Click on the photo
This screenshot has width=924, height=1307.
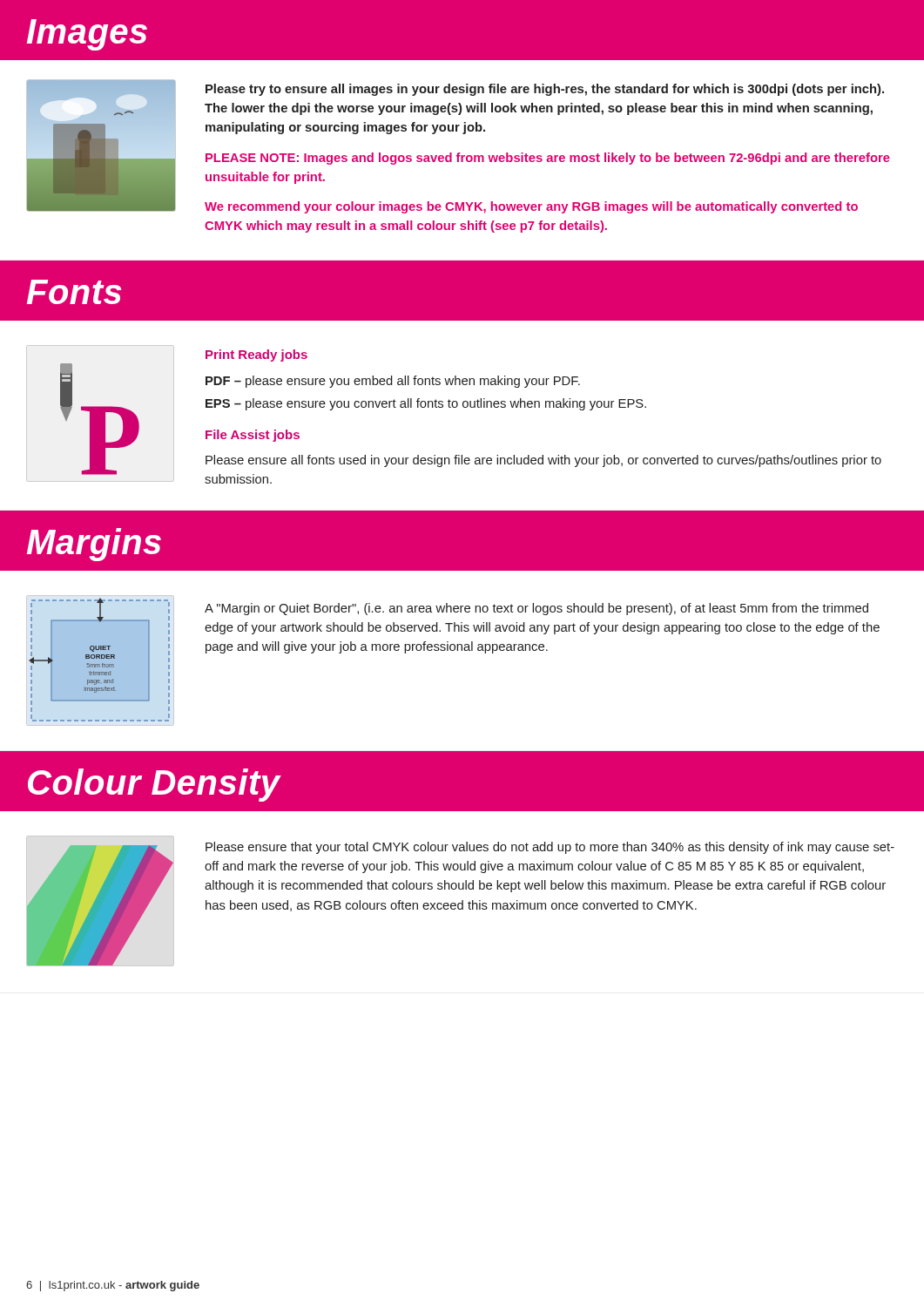click(x=101, y=146)
